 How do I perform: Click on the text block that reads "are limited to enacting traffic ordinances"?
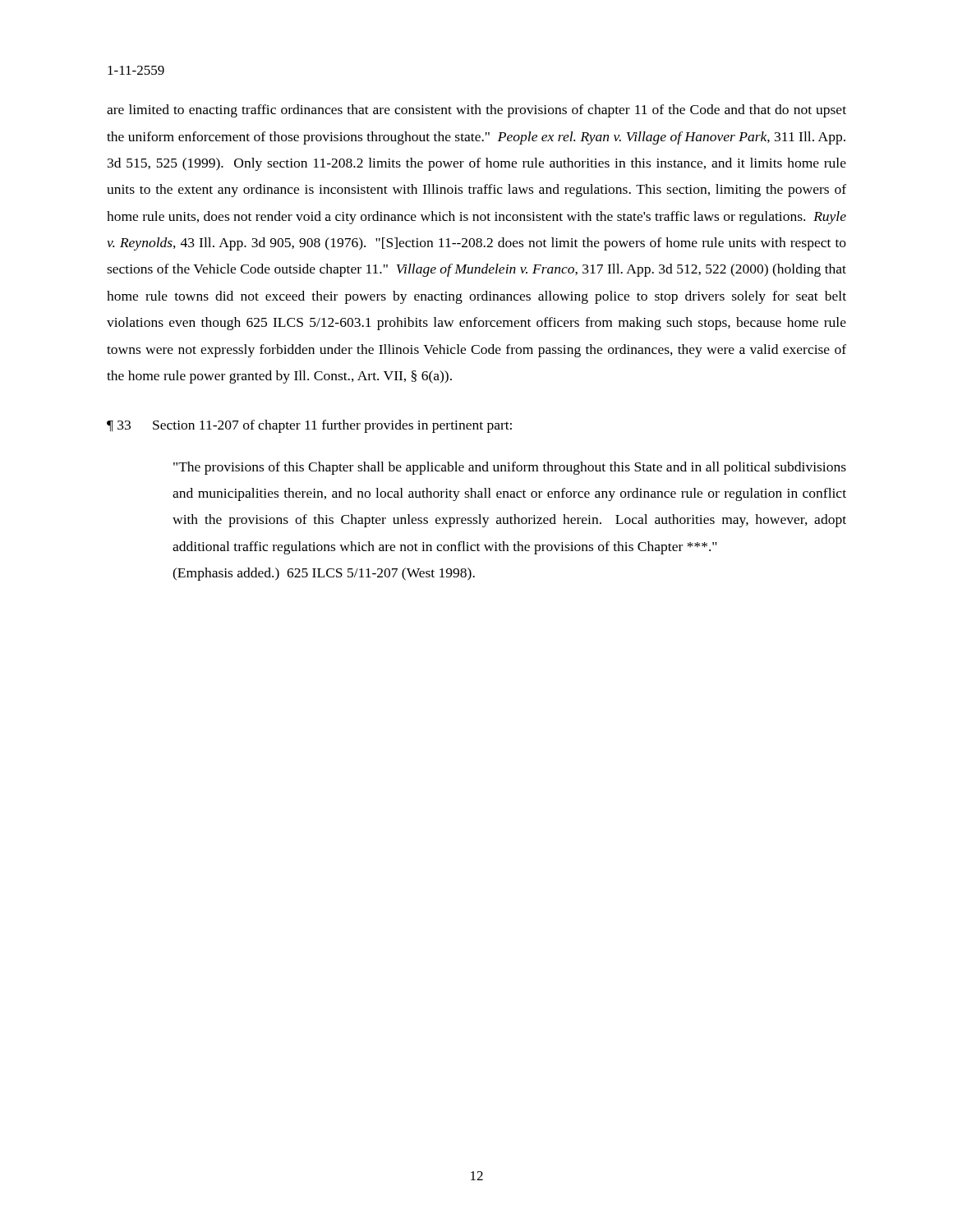point(476,242)
